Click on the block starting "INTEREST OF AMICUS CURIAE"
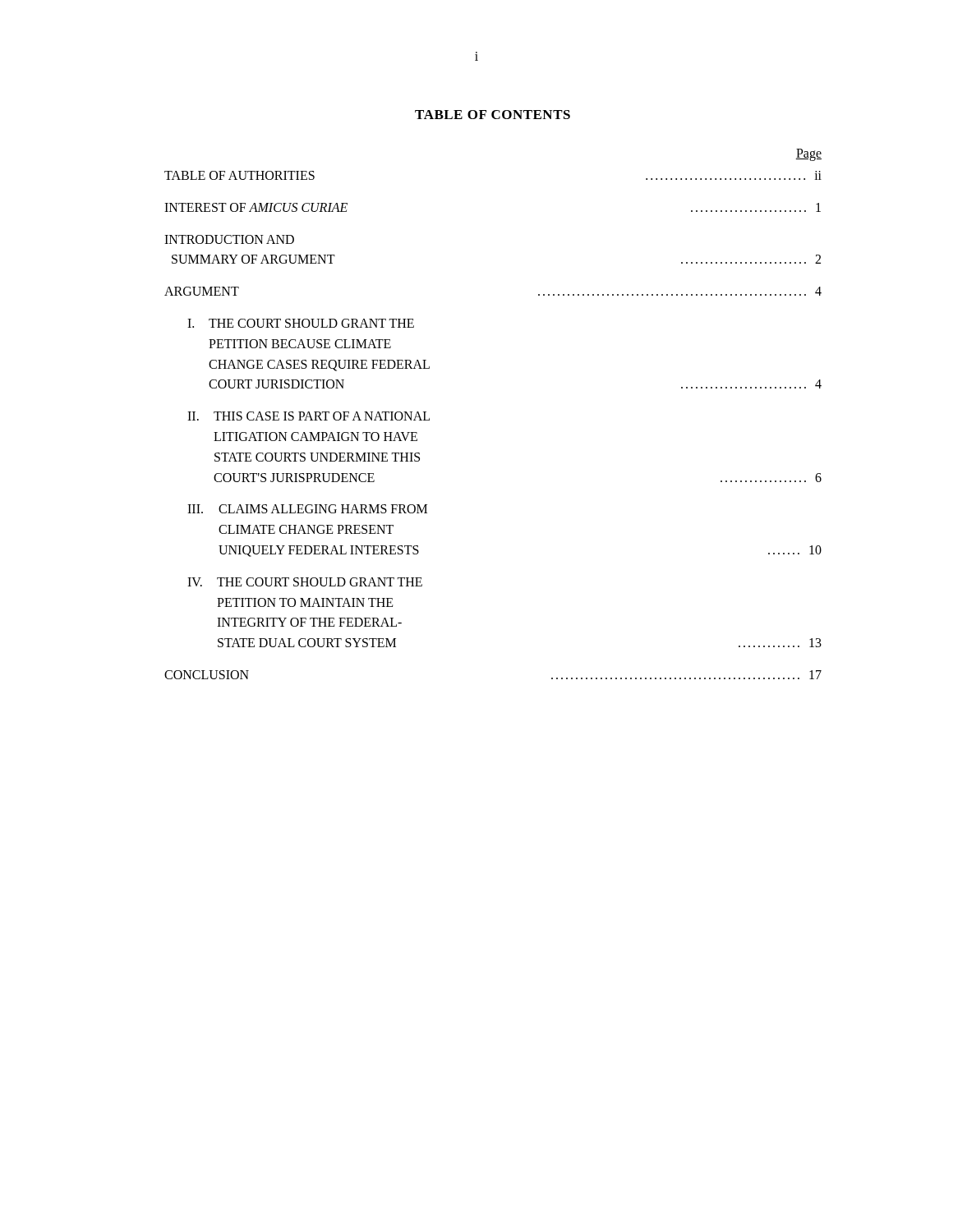The width and height of the screenshot is (953, 1232). pyautogui.click(x=265, y=207)
